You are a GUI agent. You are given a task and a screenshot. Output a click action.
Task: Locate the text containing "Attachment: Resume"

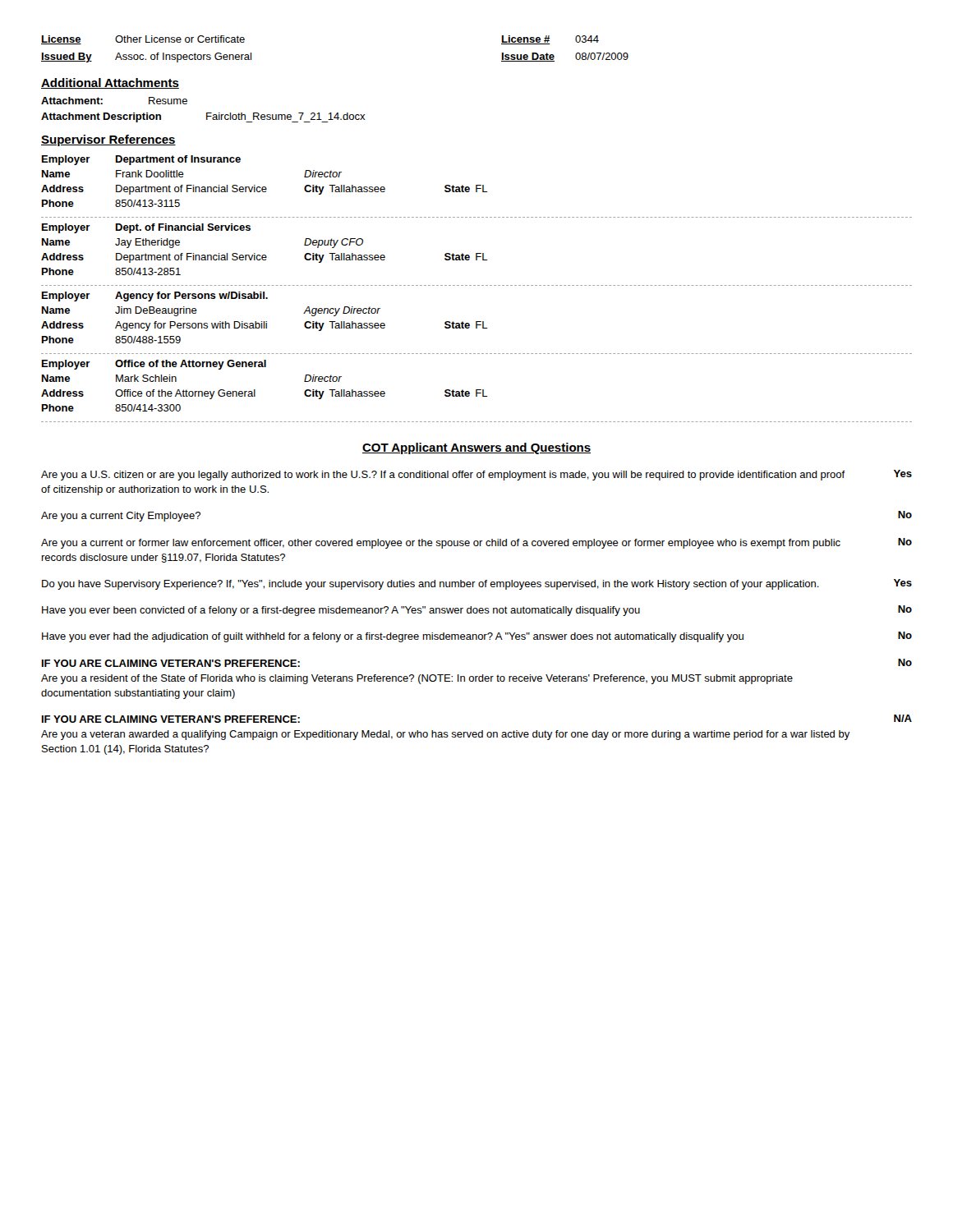[x=71, y=100]
